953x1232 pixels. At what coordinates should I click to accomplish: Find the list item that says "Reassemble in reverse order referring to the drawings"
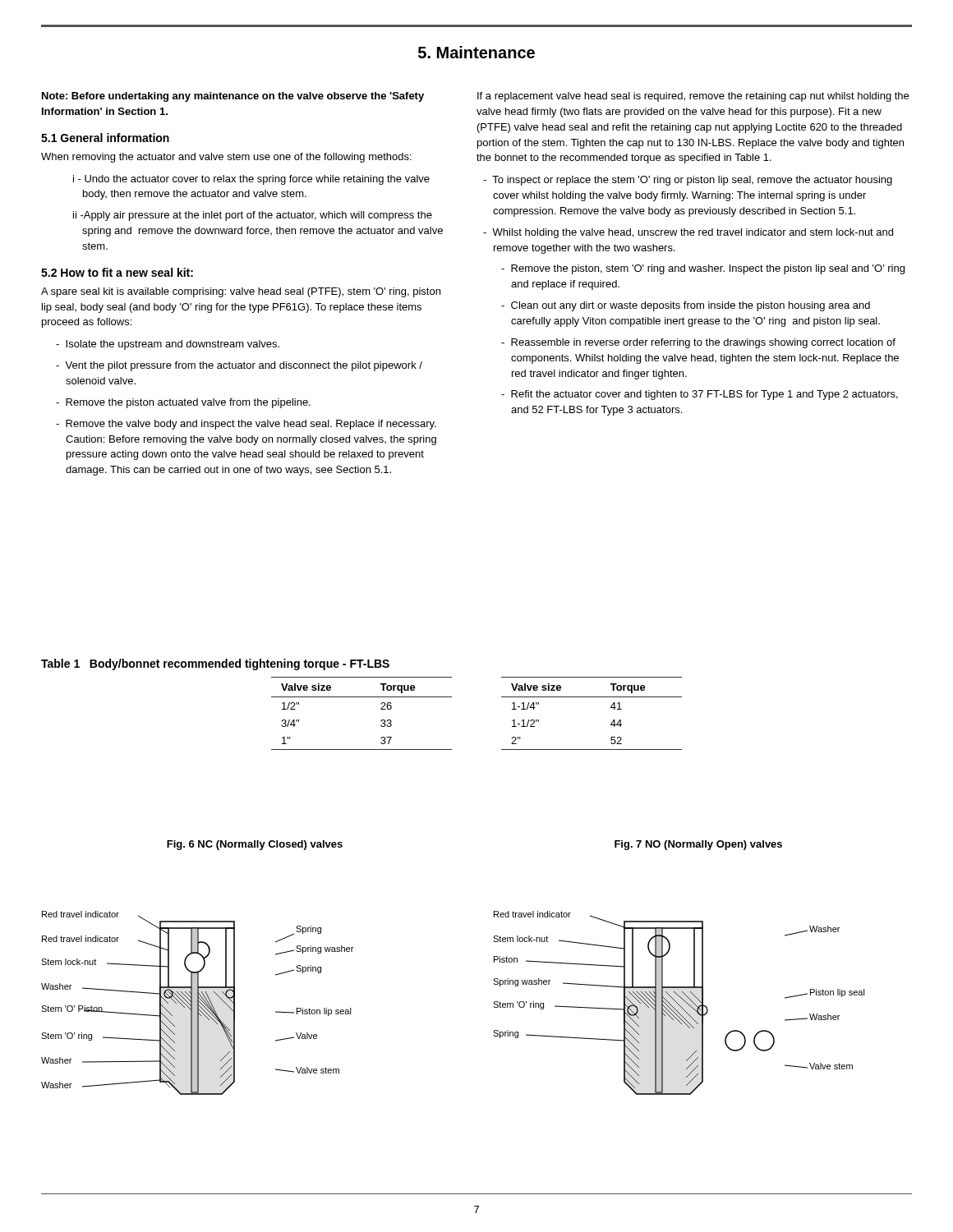pos(700,357)
